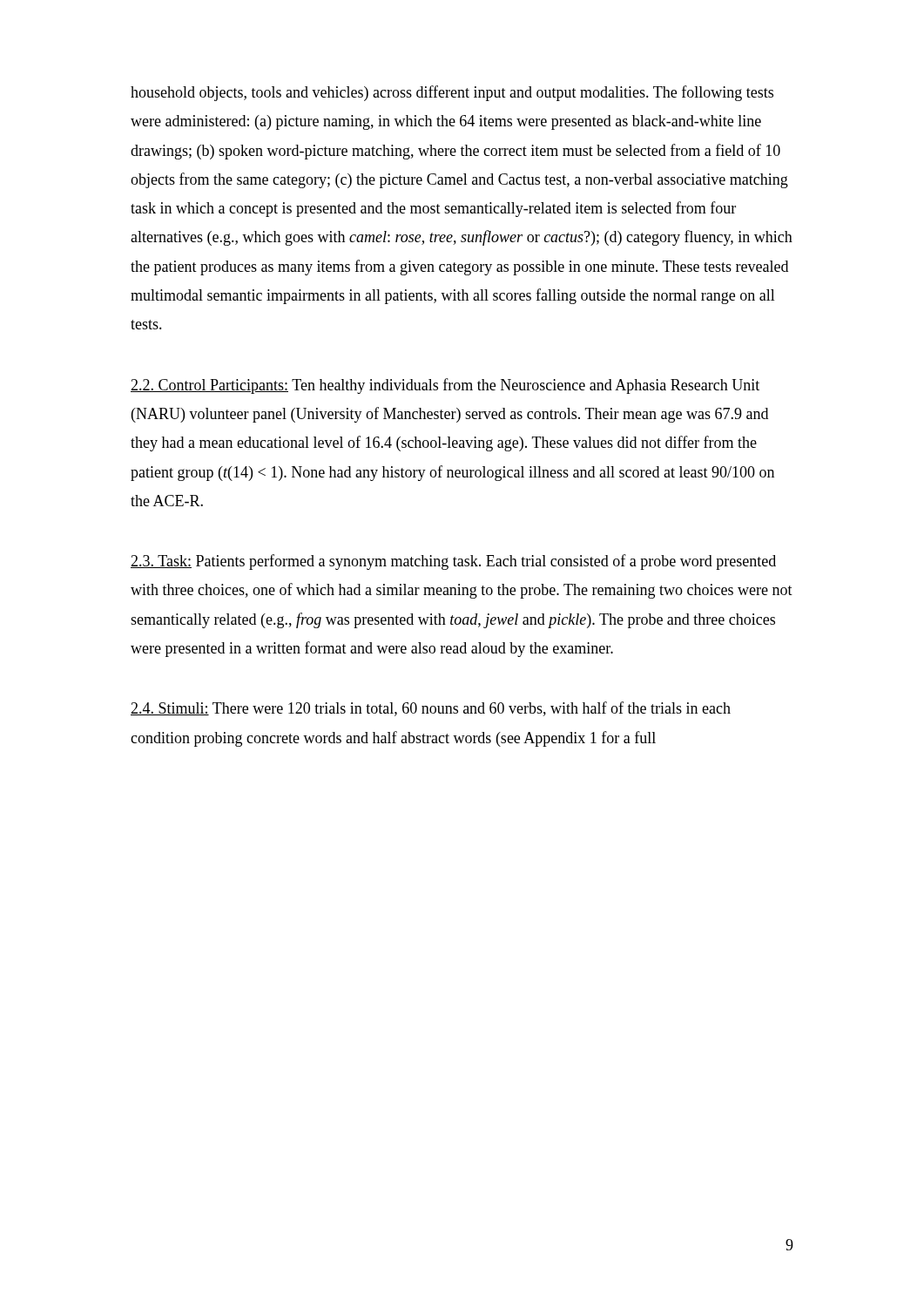Select the text block that says "3. Task: Patients performed a"
The height and width of the screenshot is (1307, 924).
pos(461,605)
